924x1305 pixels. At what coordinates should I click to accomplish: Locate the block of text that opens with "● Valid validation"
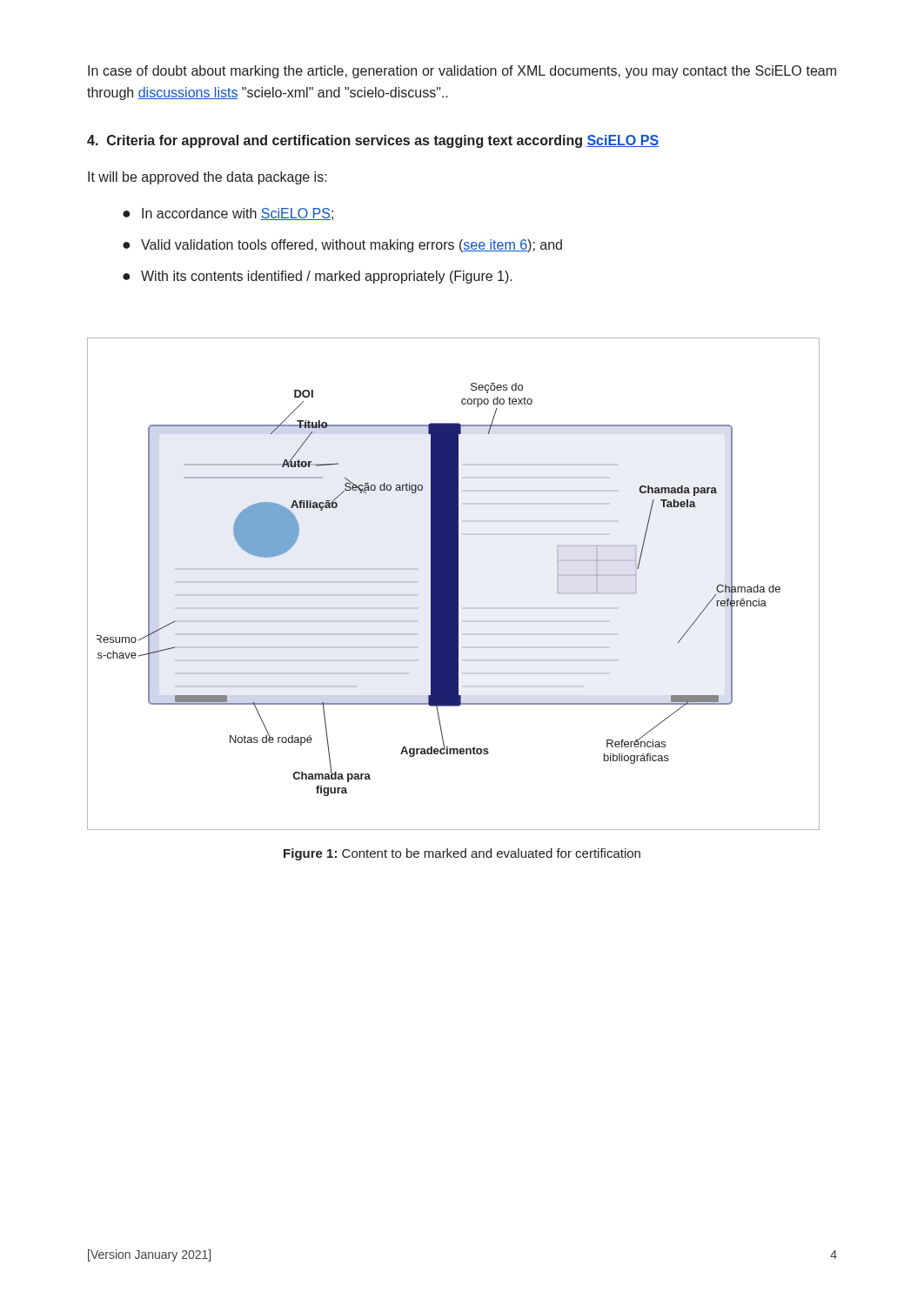point(342,246)
